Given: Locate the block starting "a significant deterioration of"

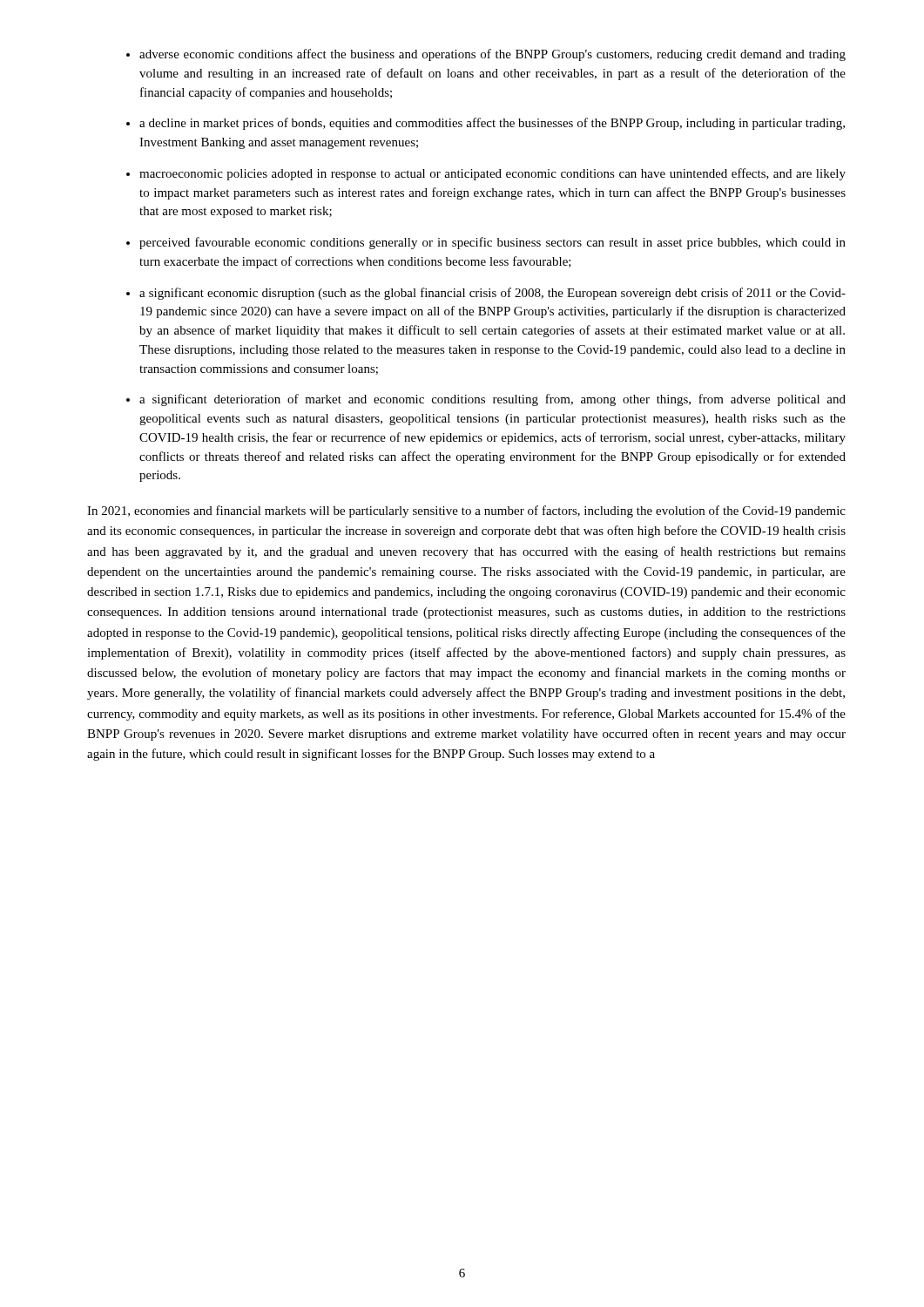Looking at the screenshot, I should 492,437.
